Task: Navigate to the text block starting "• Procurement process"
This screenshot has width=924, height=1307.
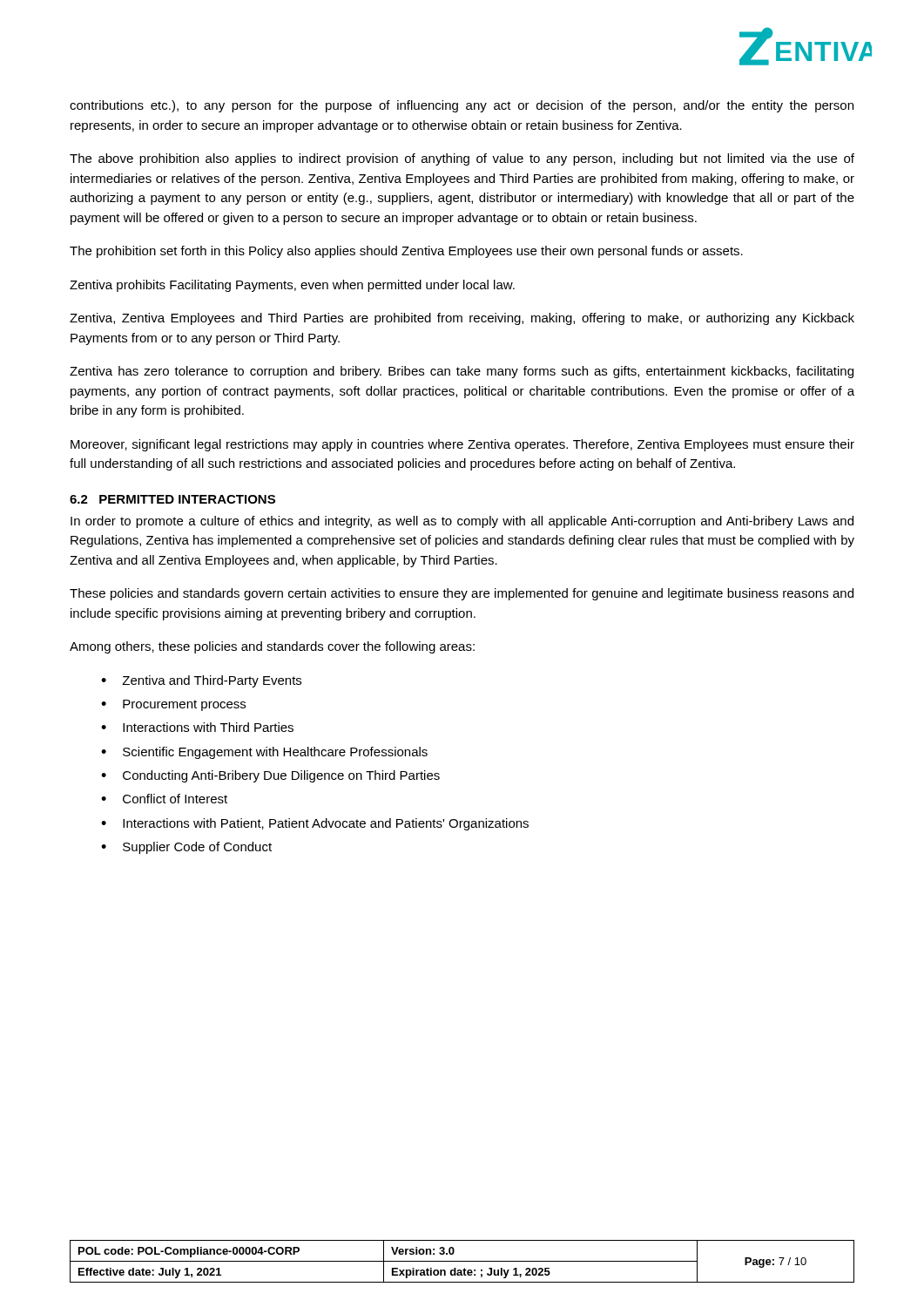Action: click(x=174, y=705)
